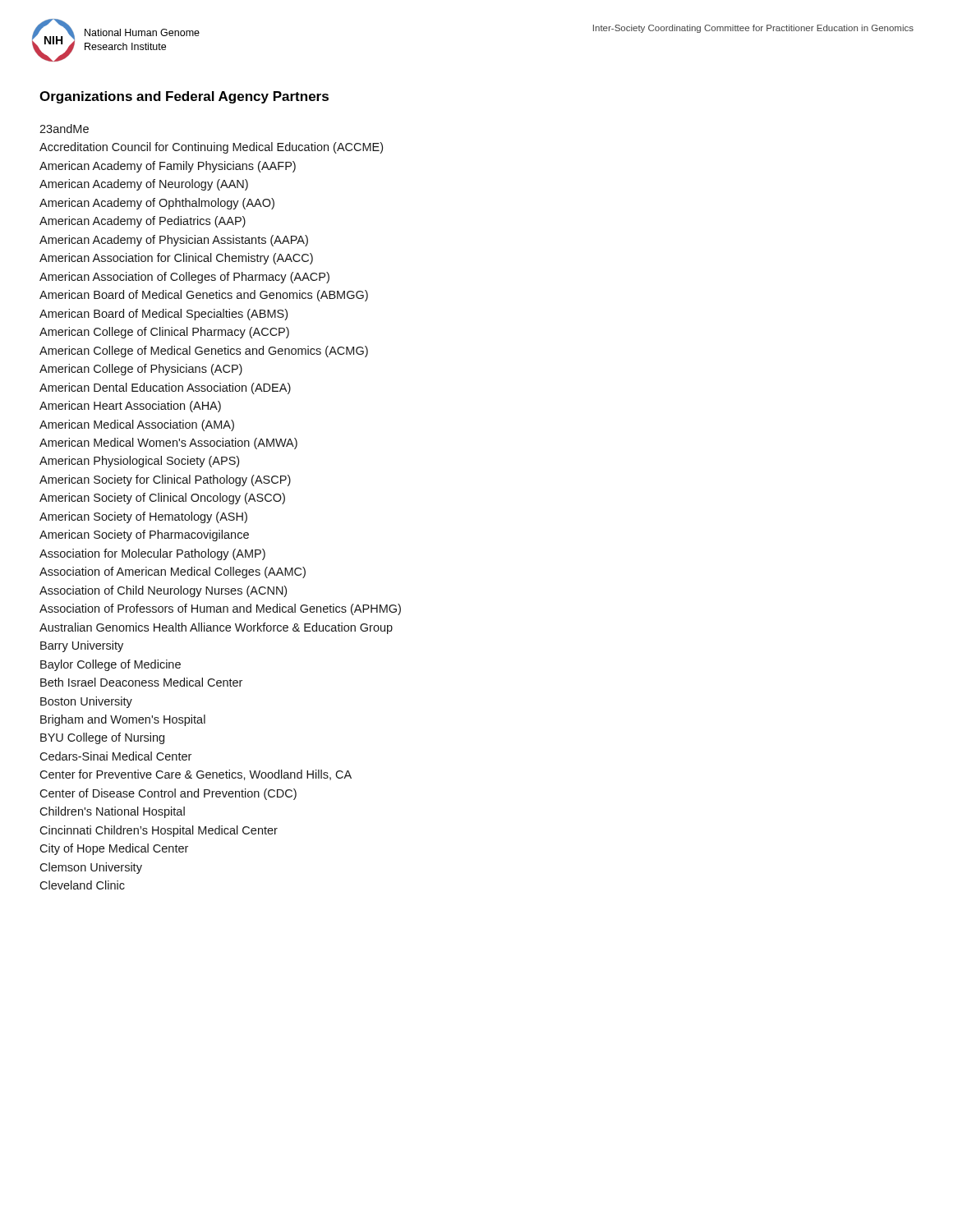Image resolution: width=953 pixels, height=1232 pixels.
Task: Locate the block of text that opens with "Association for Molecular Pathology"
Action: click(x=153, y=553)
